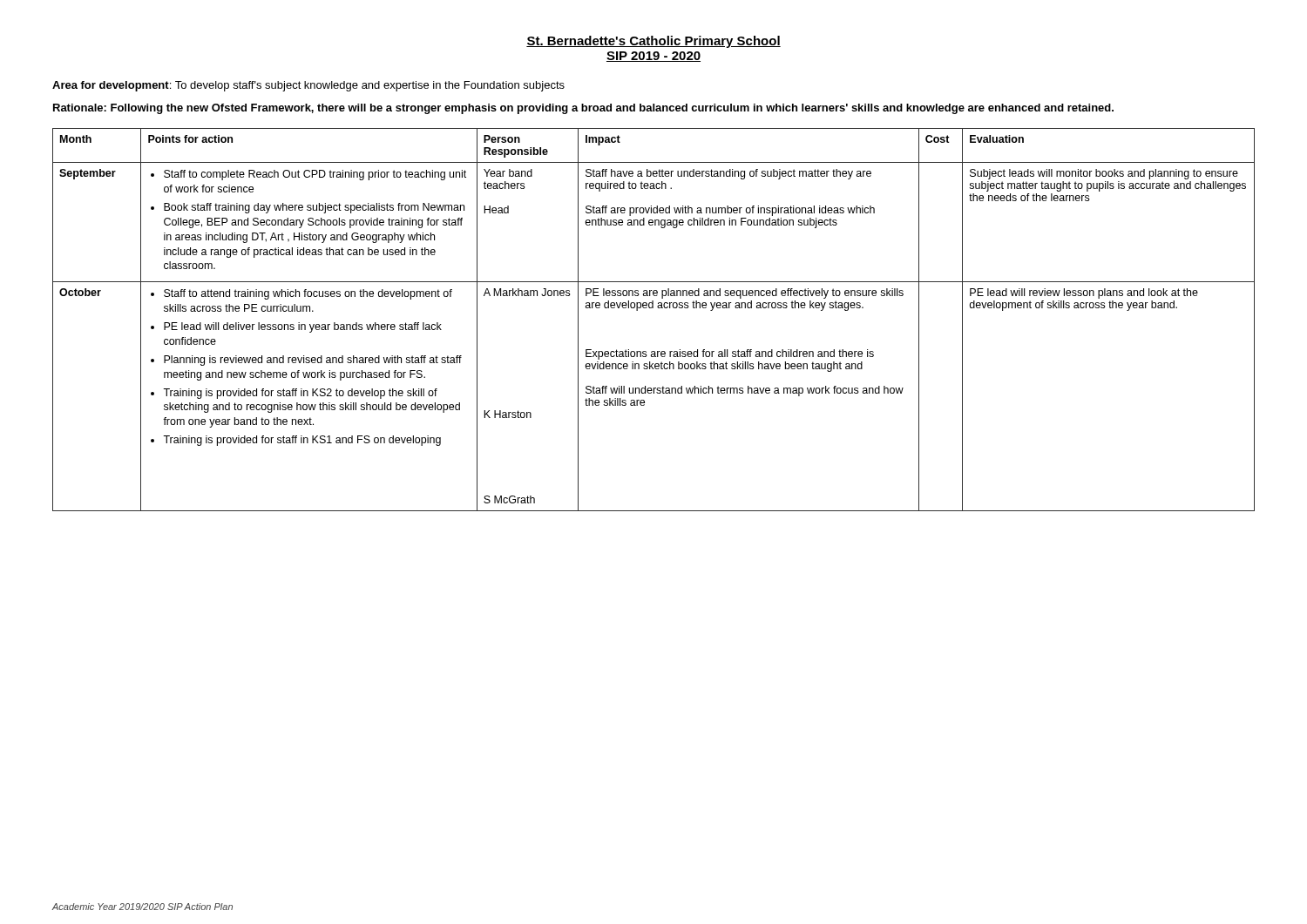
Task: Locate the table with the text "Year band teachers Head"
Action: point(654,320)
